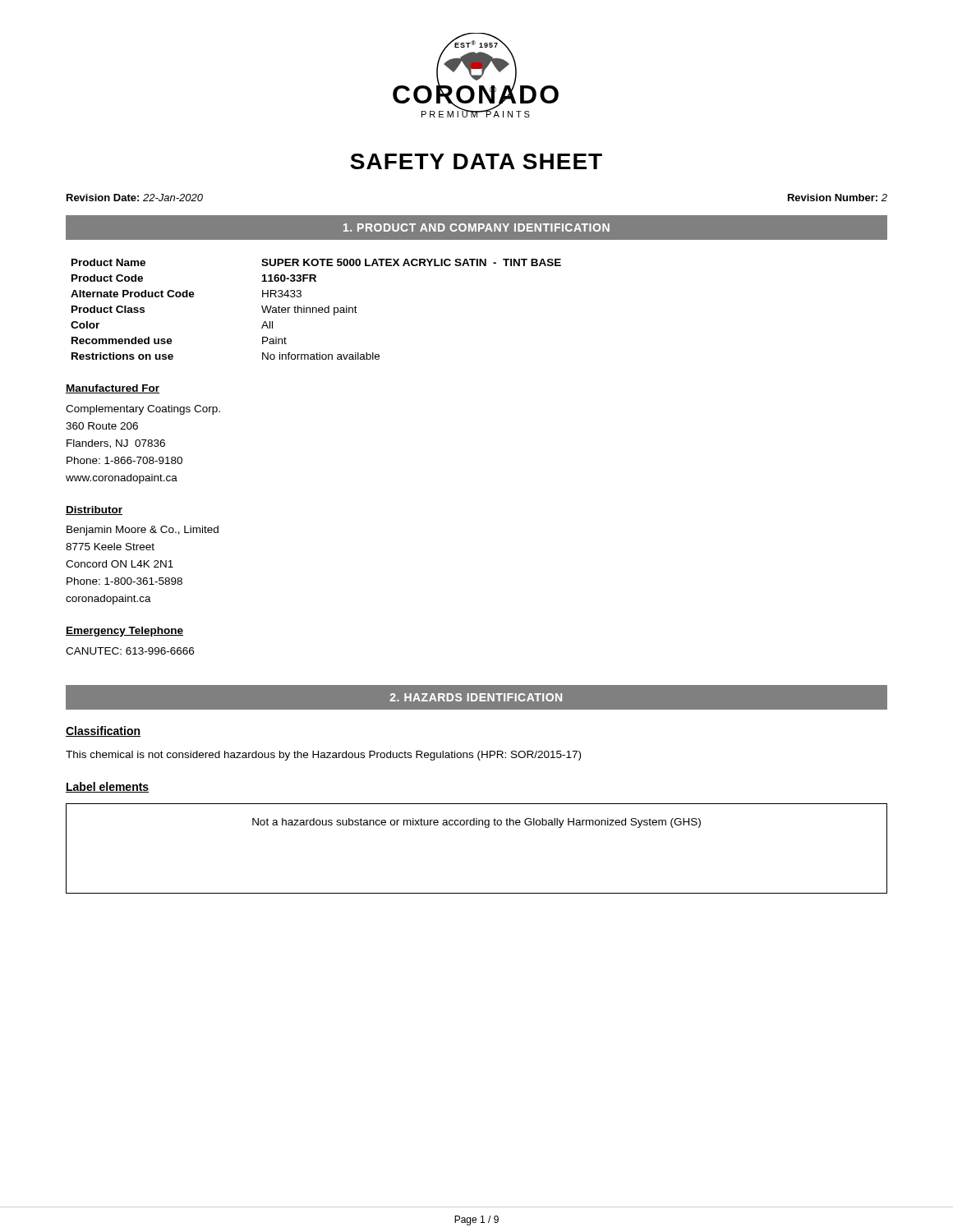953x1232 pixels.
Task: Find the text containing "Label elements"
Action: [x=107, y=786]
